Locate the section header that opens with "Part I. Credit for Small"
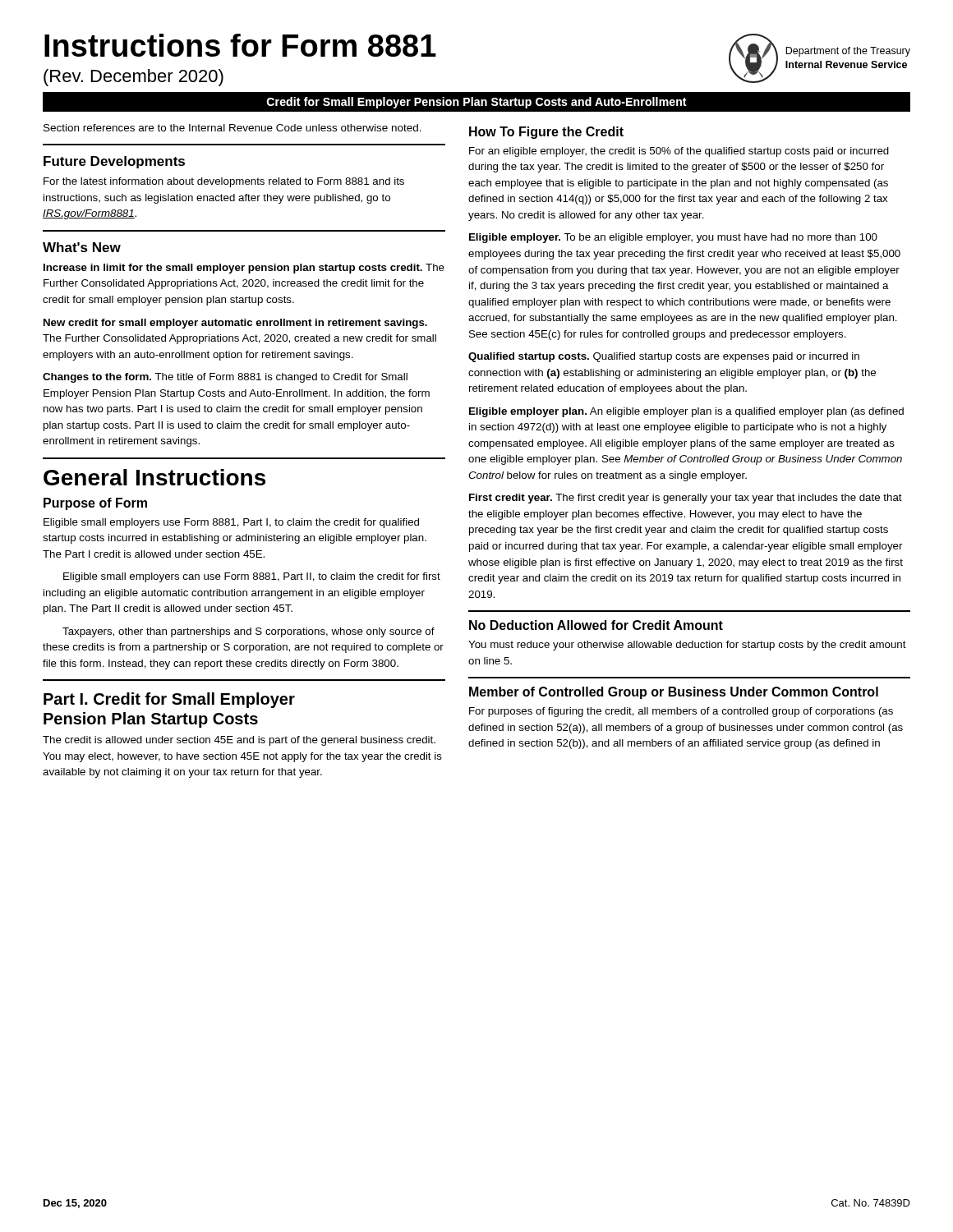Screen dimensions: 1232x953 pyautogui.click(x=244, y=709)
